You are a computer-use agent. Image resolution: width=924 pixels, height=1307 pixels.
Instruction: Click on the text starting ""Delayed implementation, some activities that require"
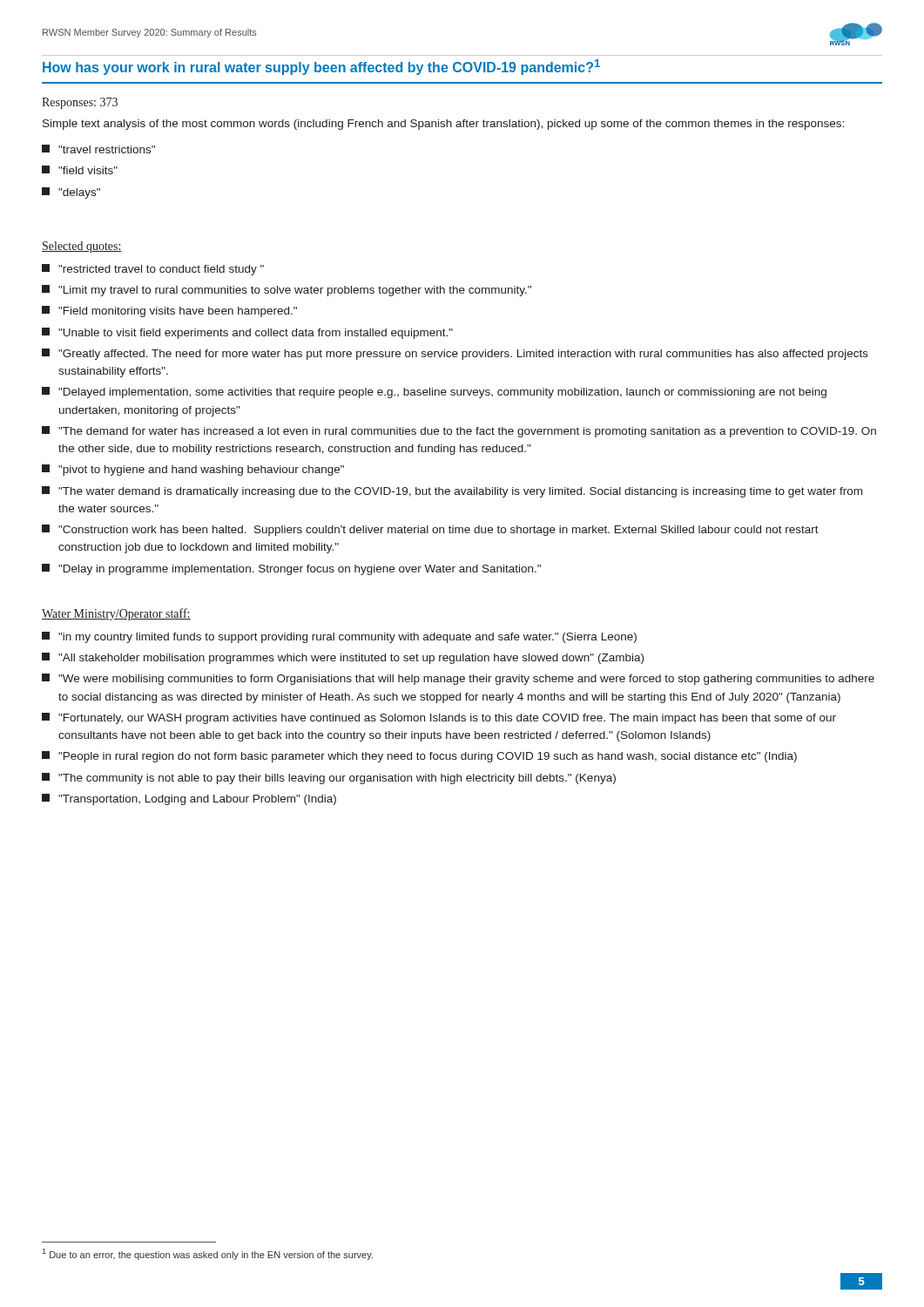(x=462, y=401)
